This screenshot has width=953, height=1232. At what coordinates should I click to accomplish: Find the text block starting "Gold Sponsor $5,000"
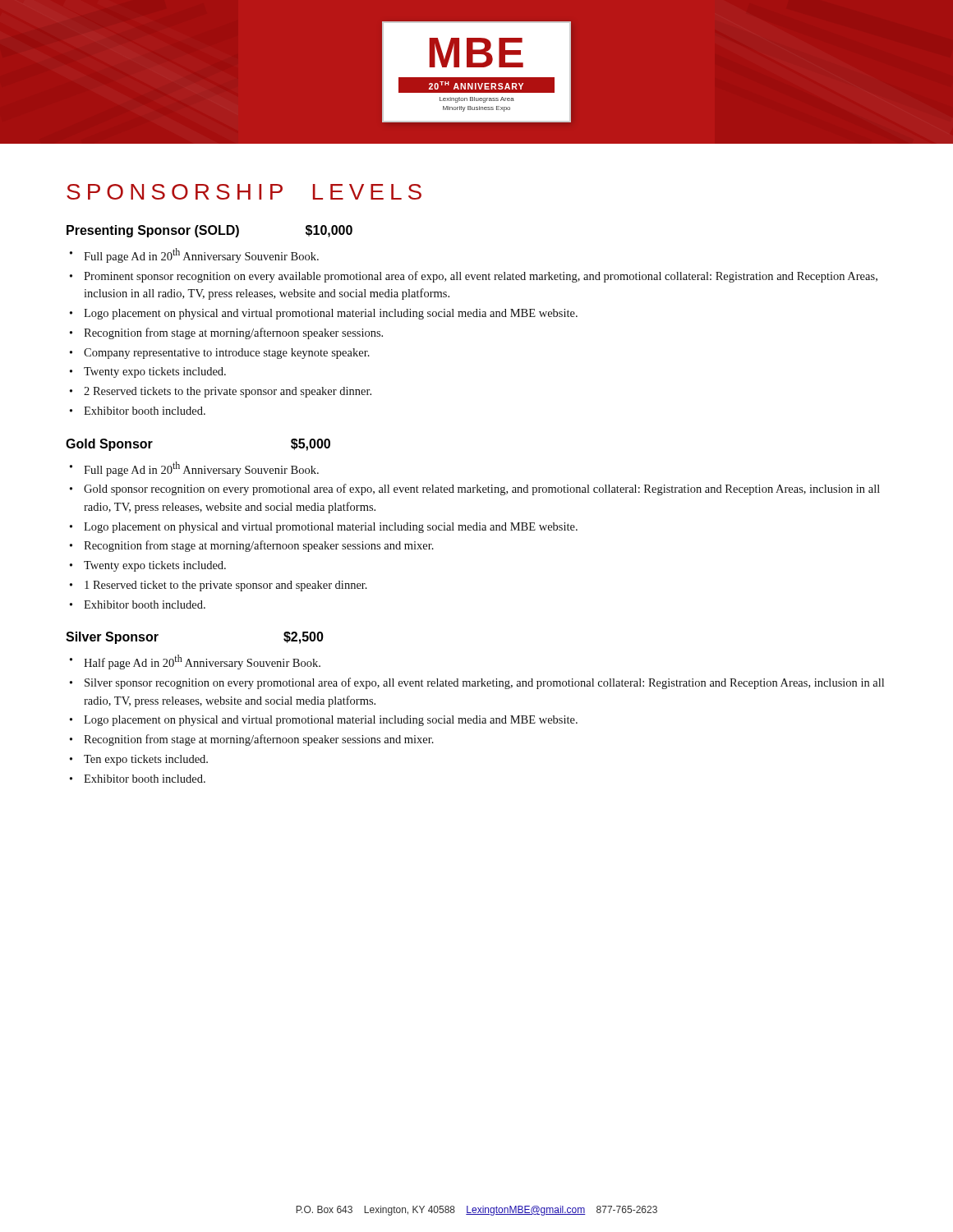(110, 445)
